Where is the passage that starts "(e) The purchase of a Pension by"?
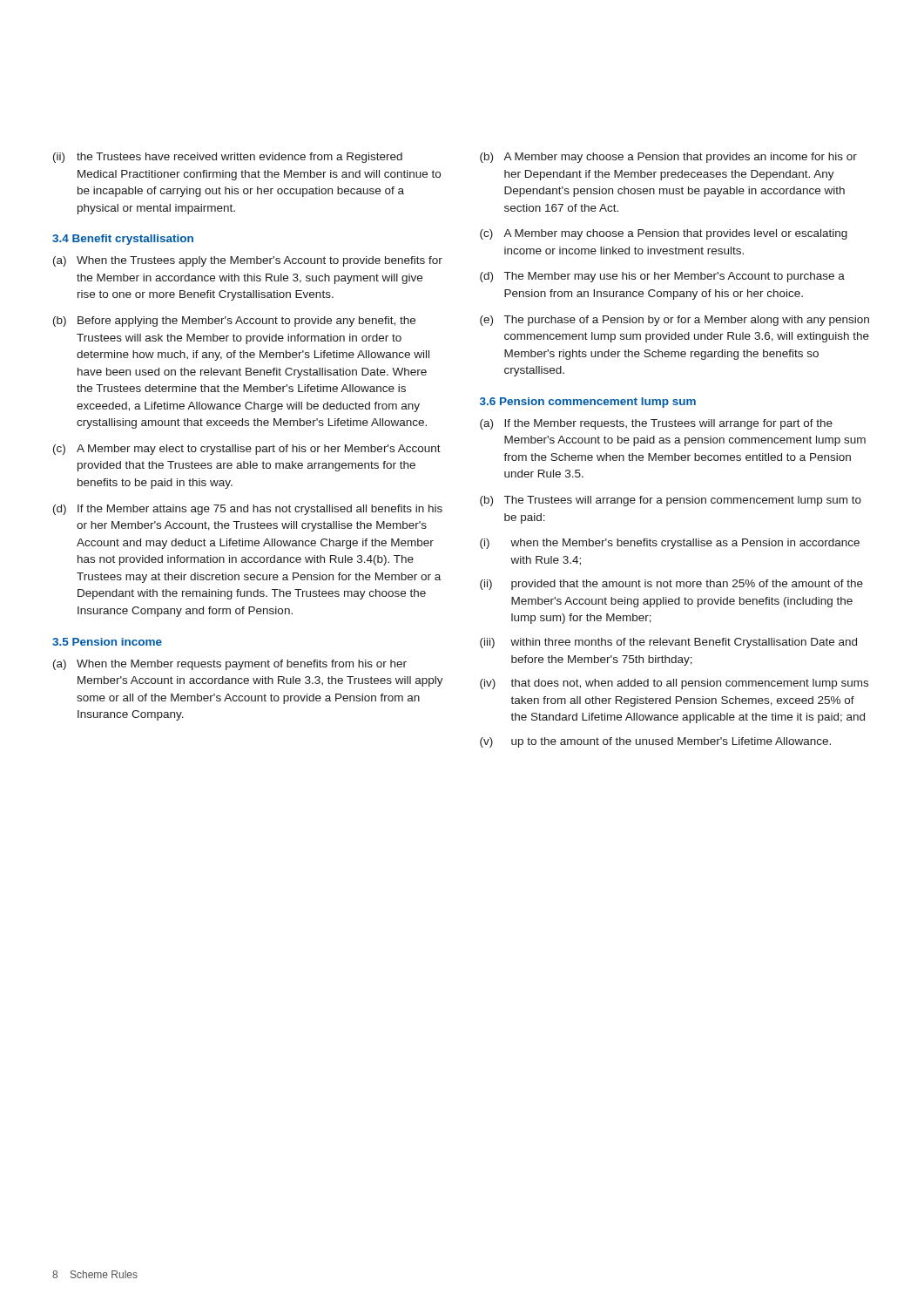The image size is (924, 1307). click(x=676, y=345)
